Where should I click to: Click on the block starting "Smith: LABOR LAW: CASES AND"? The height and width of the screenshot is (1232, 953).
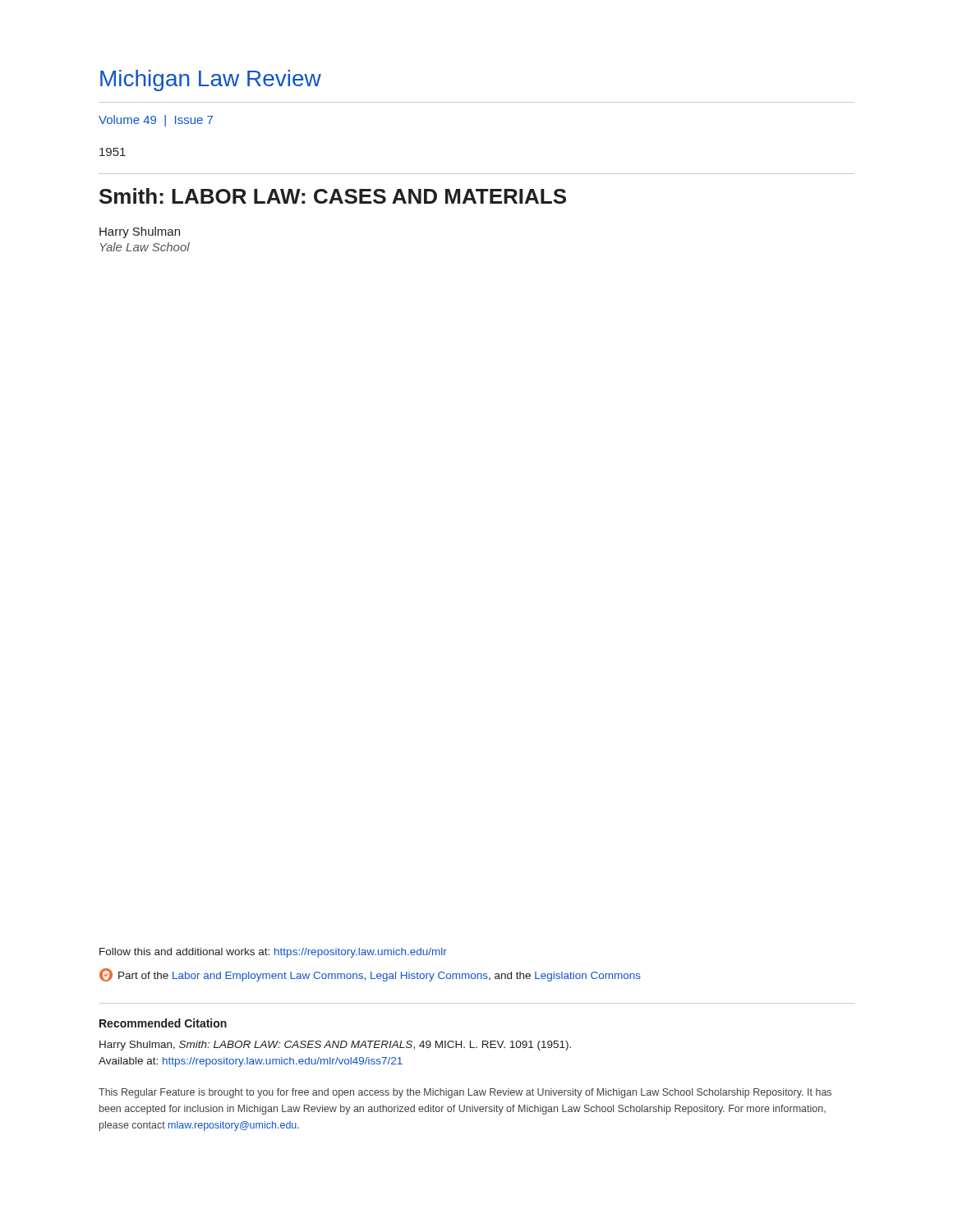(x=333, y=196)
